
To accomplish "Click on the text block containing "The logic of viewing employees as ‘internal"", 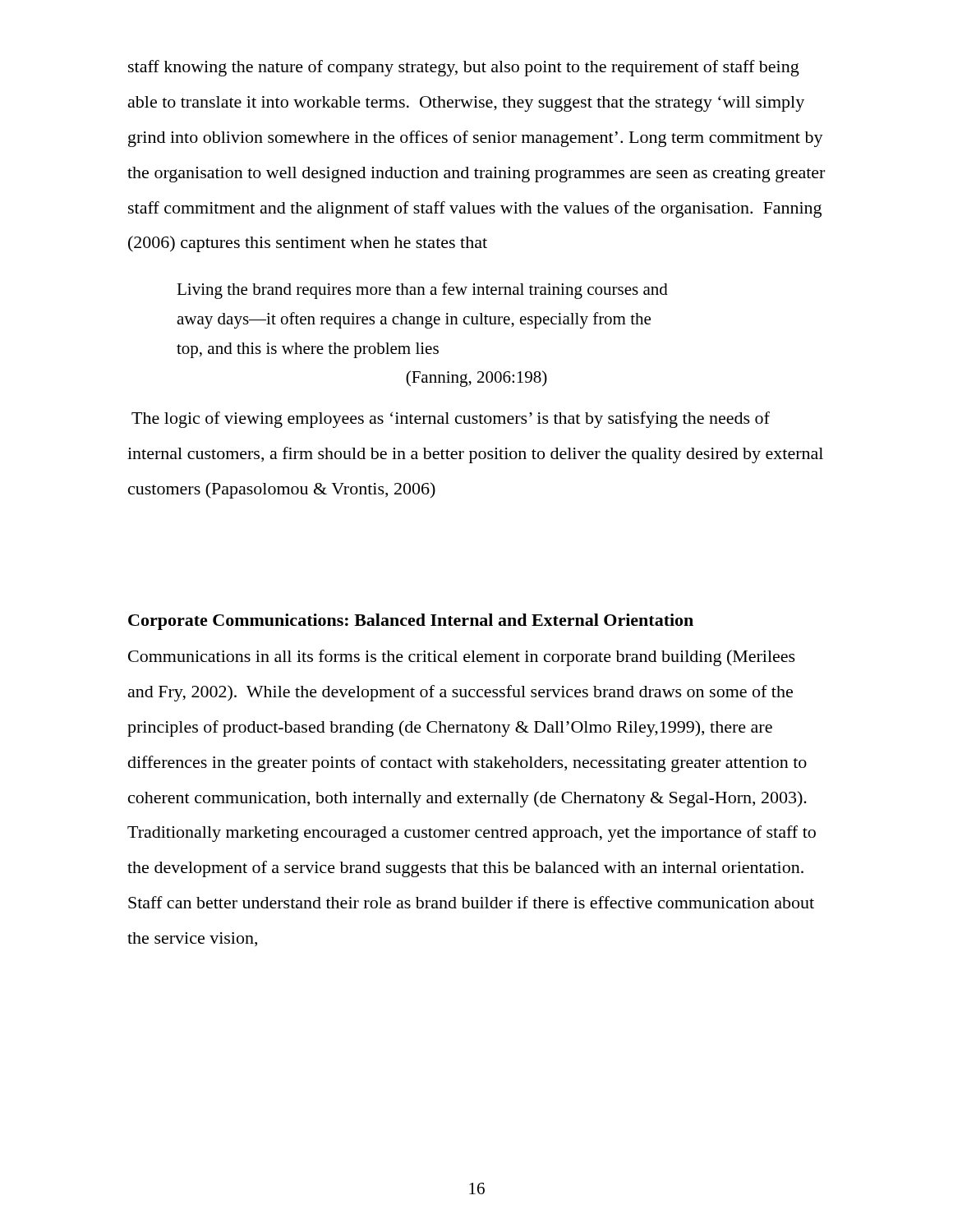I will 475,453.
